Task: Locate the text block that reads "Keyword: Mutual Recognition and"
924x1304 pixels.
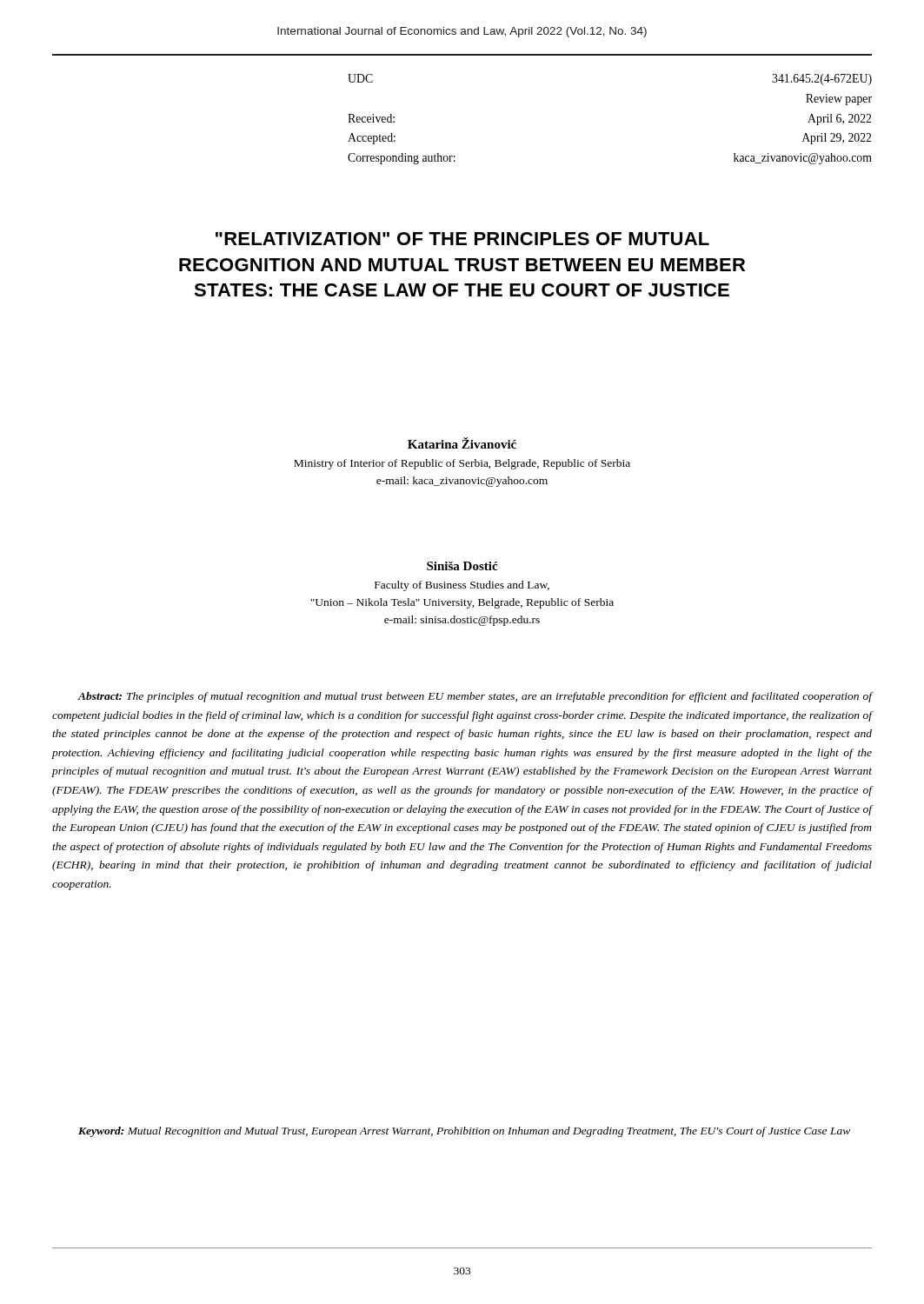Action: click(x=462, y=1131)
